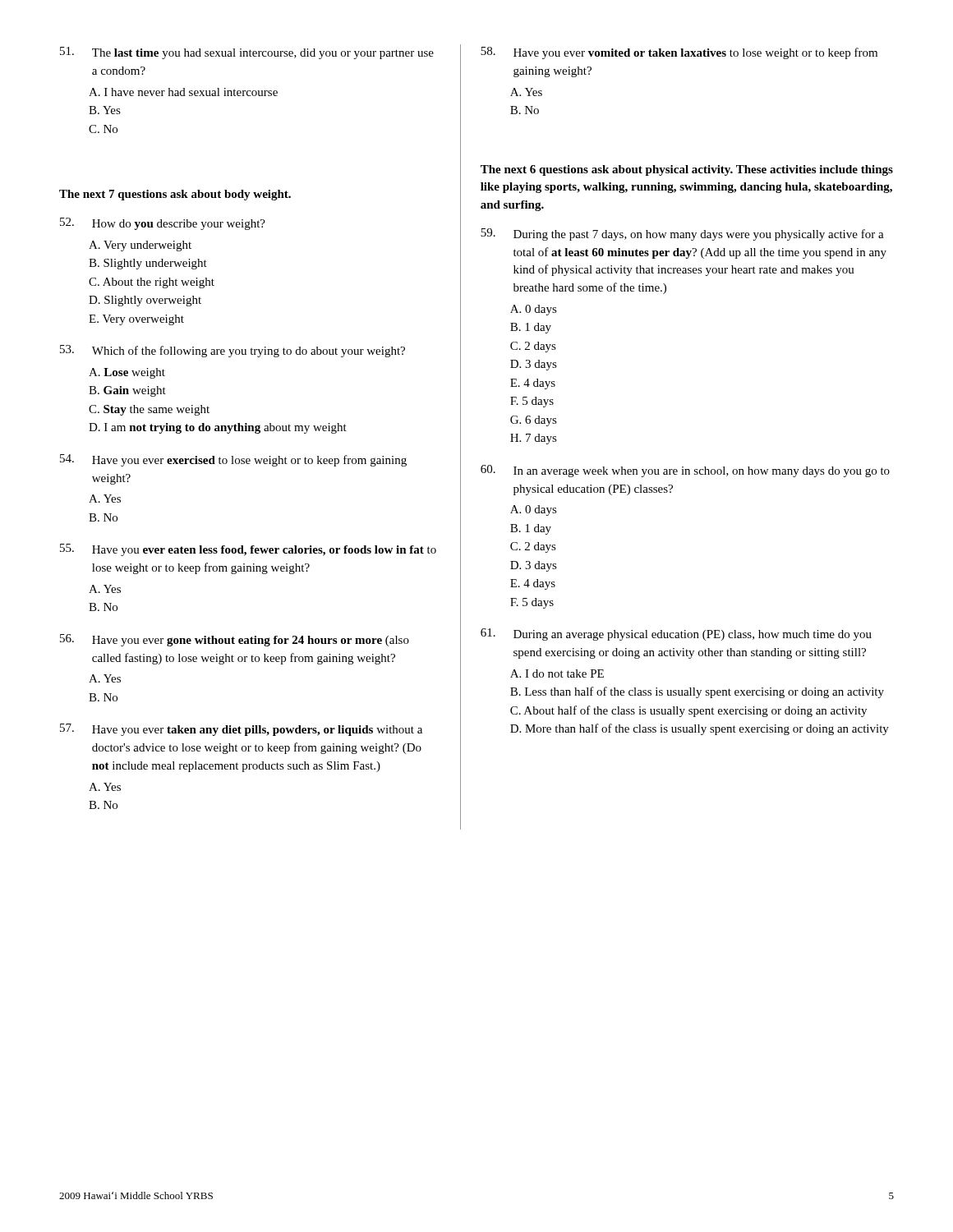Point to the block beginning "57. Have you ever taken any diet"

[x=250, y=768]
